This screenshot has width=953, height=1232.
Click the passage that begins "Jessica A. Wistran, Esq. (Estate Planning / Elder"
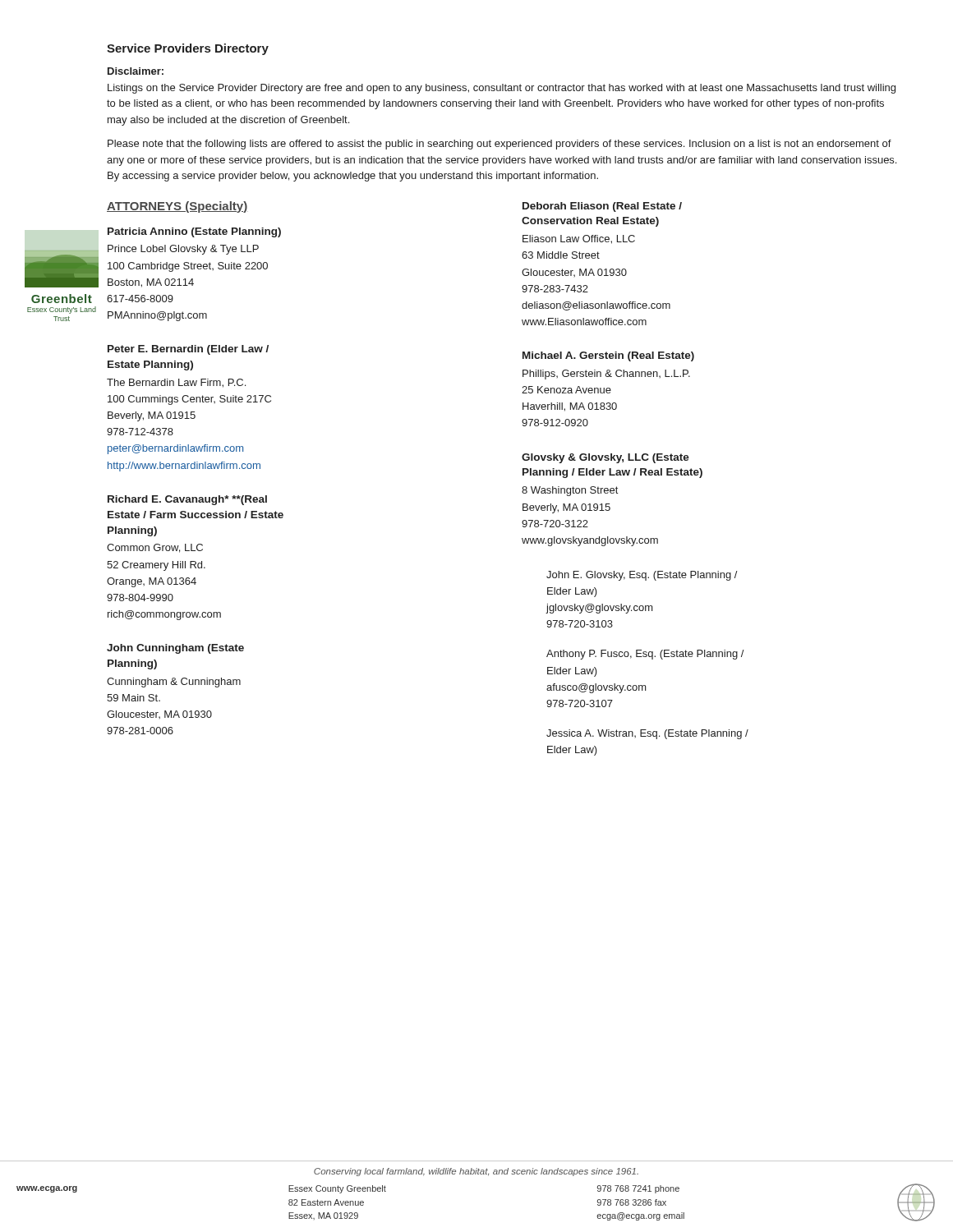(725, 742)
